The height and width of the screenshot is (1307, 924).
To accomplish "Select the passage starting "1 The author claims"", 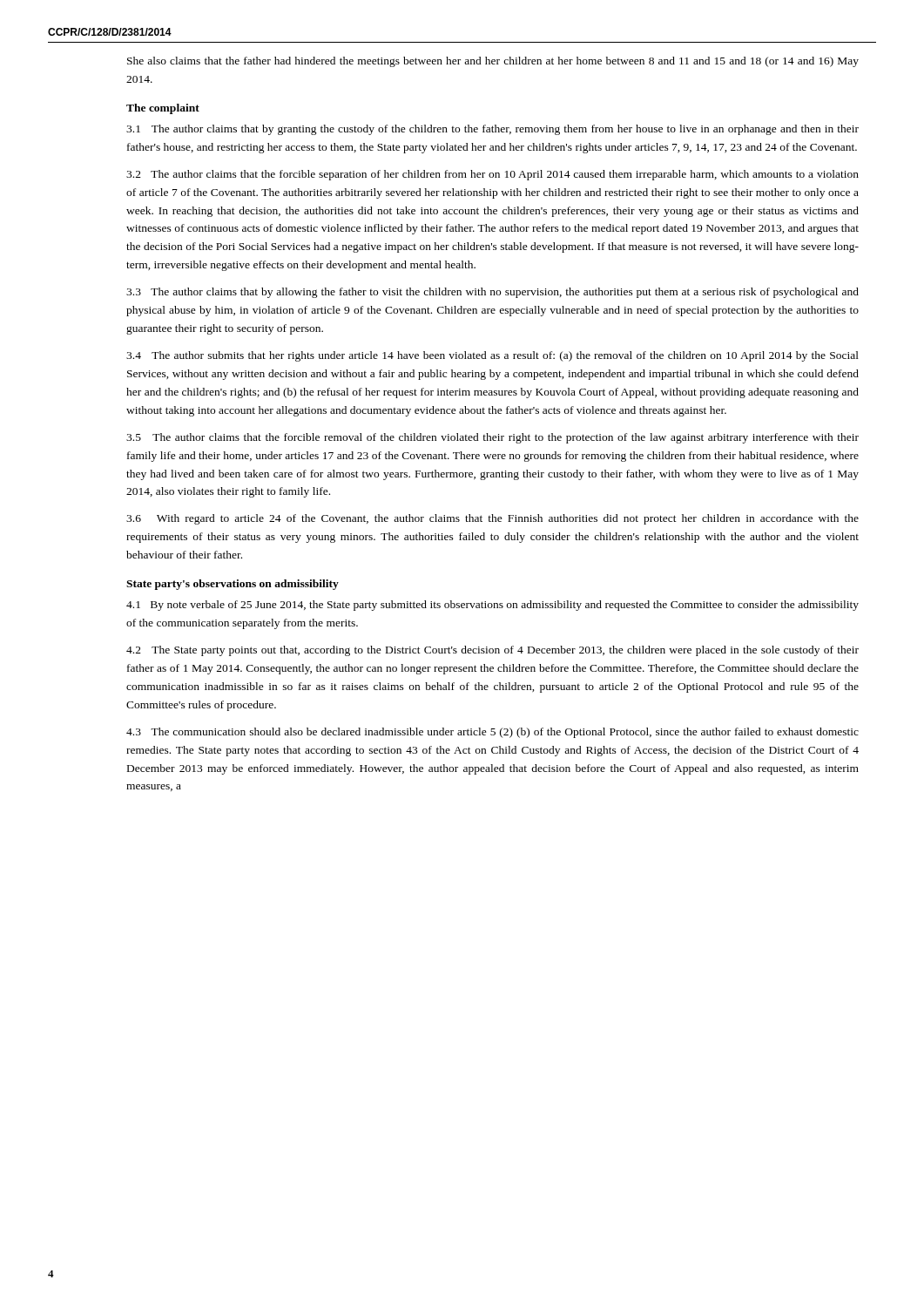I will [x=492, y=137].
